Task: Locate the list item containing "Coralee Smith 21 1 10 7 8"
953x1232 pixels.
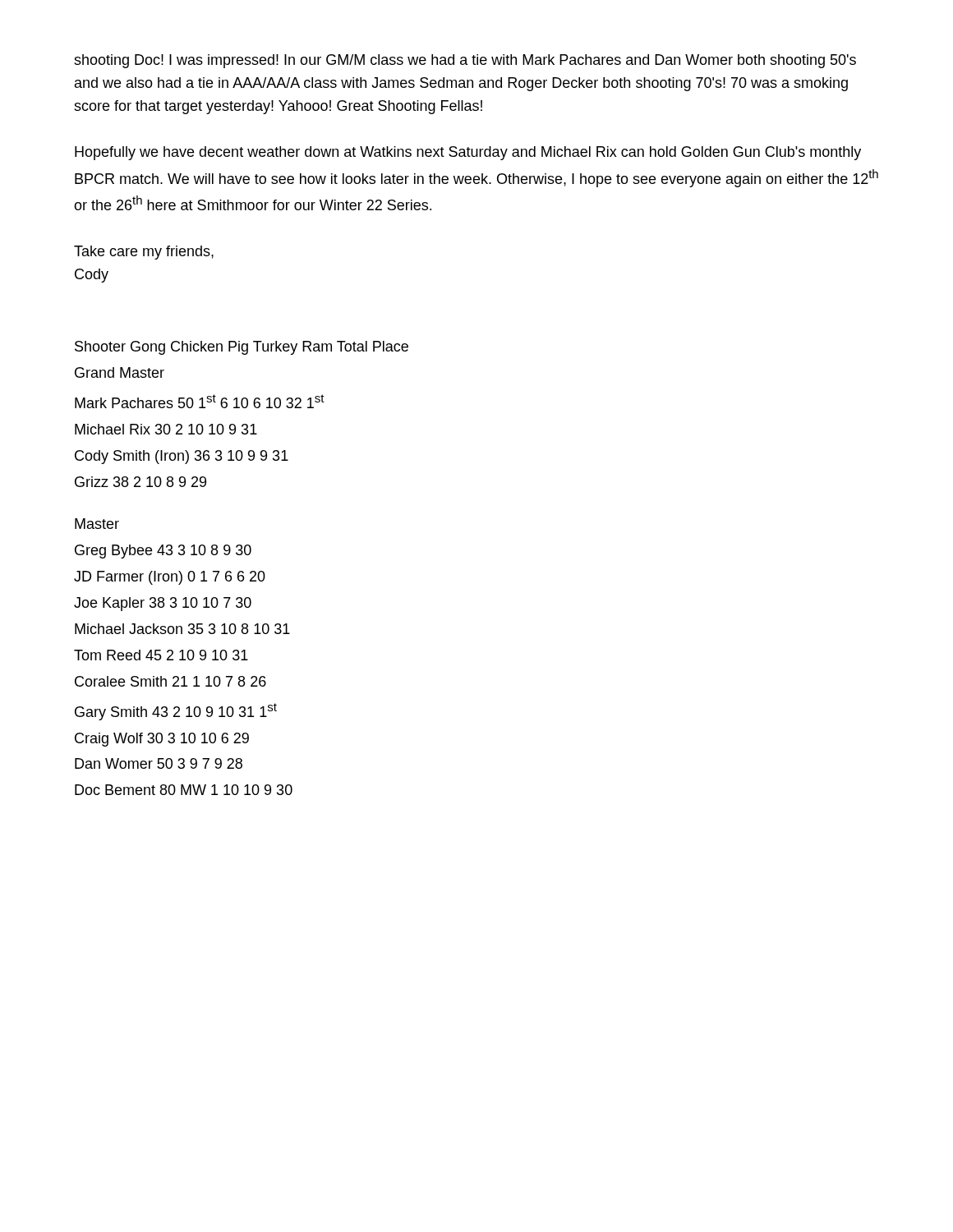Action: (x=170, y=682)
